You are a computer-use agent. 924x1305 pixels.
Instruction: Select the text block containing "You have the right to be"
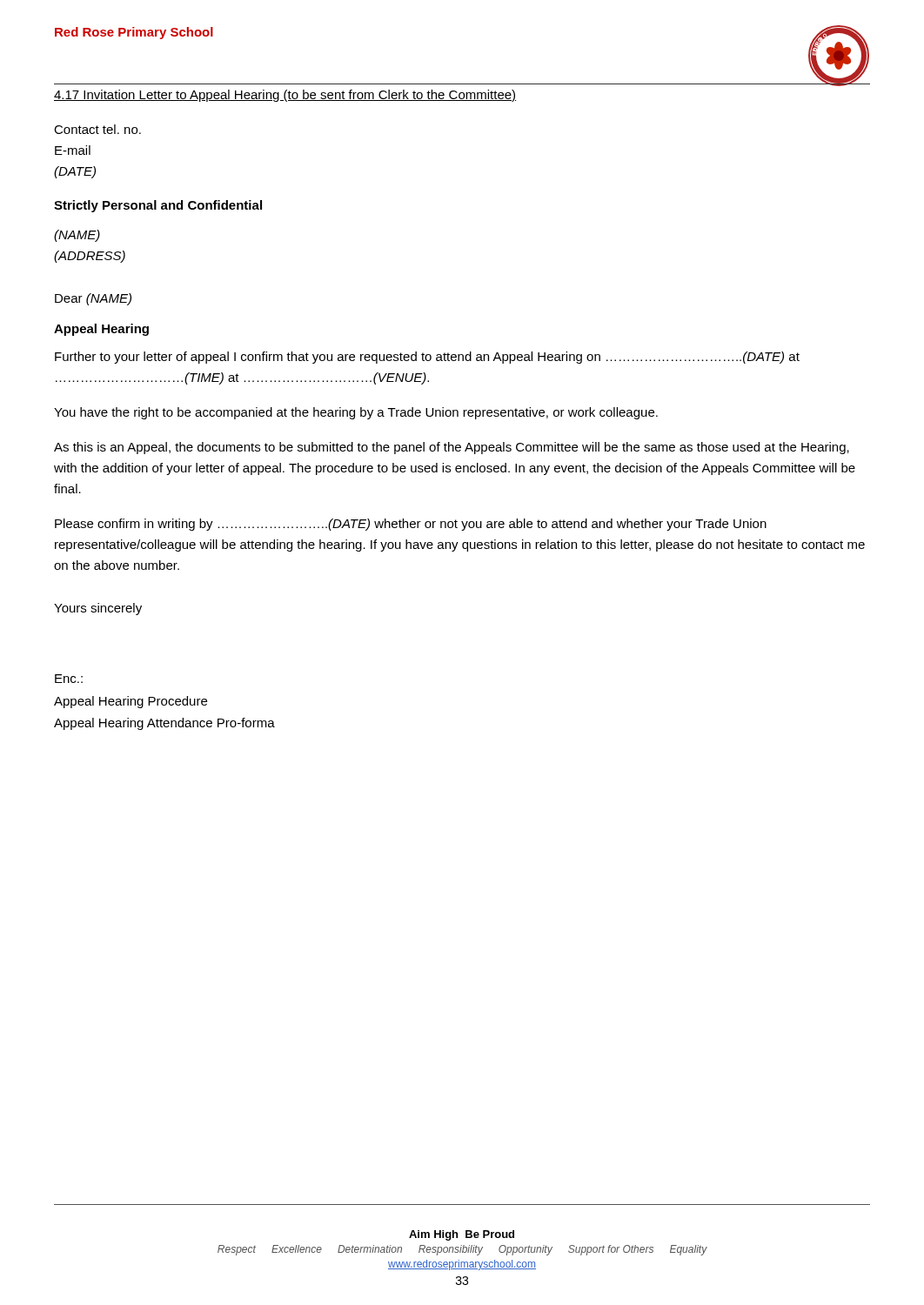(356, 412)
